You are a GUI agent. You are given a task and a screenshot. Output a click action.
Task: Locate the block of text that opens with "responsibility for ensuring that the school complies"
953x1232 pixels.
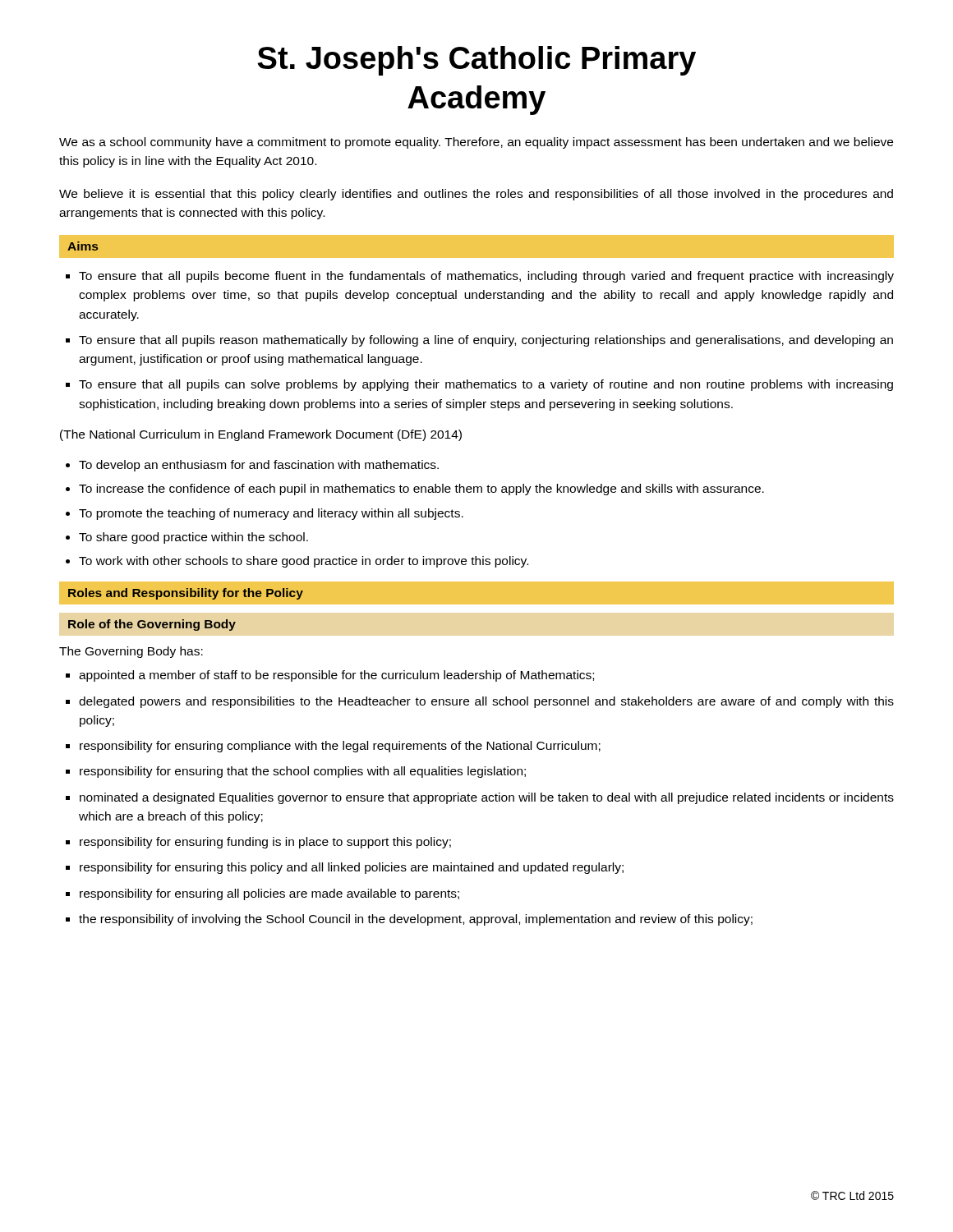click(x=303, y=771)
